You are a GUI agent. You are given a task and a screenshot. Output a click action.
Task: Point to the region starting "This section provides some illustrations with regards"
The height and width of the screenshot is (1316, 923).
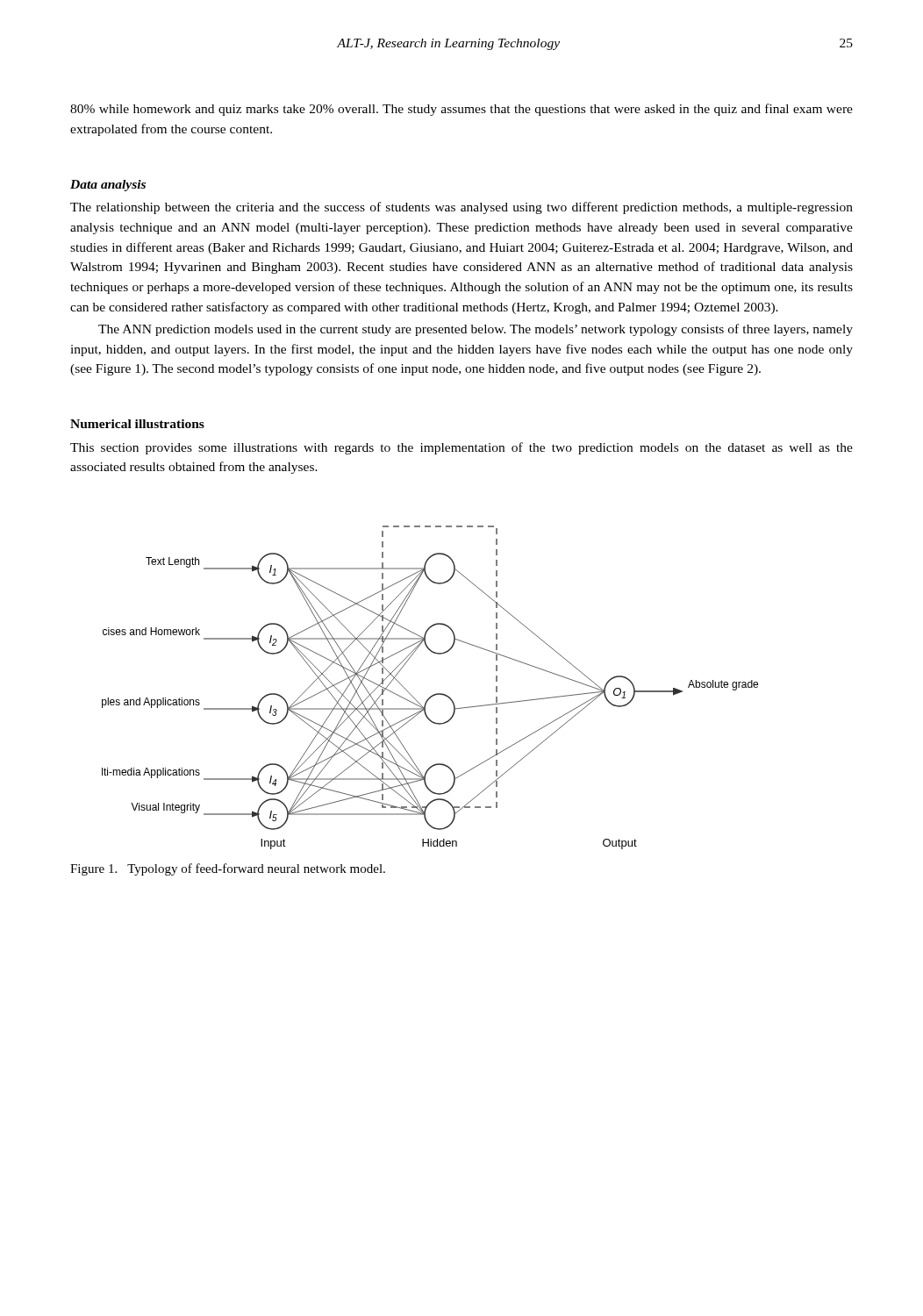pyautogui.click(x=462, y=457)
